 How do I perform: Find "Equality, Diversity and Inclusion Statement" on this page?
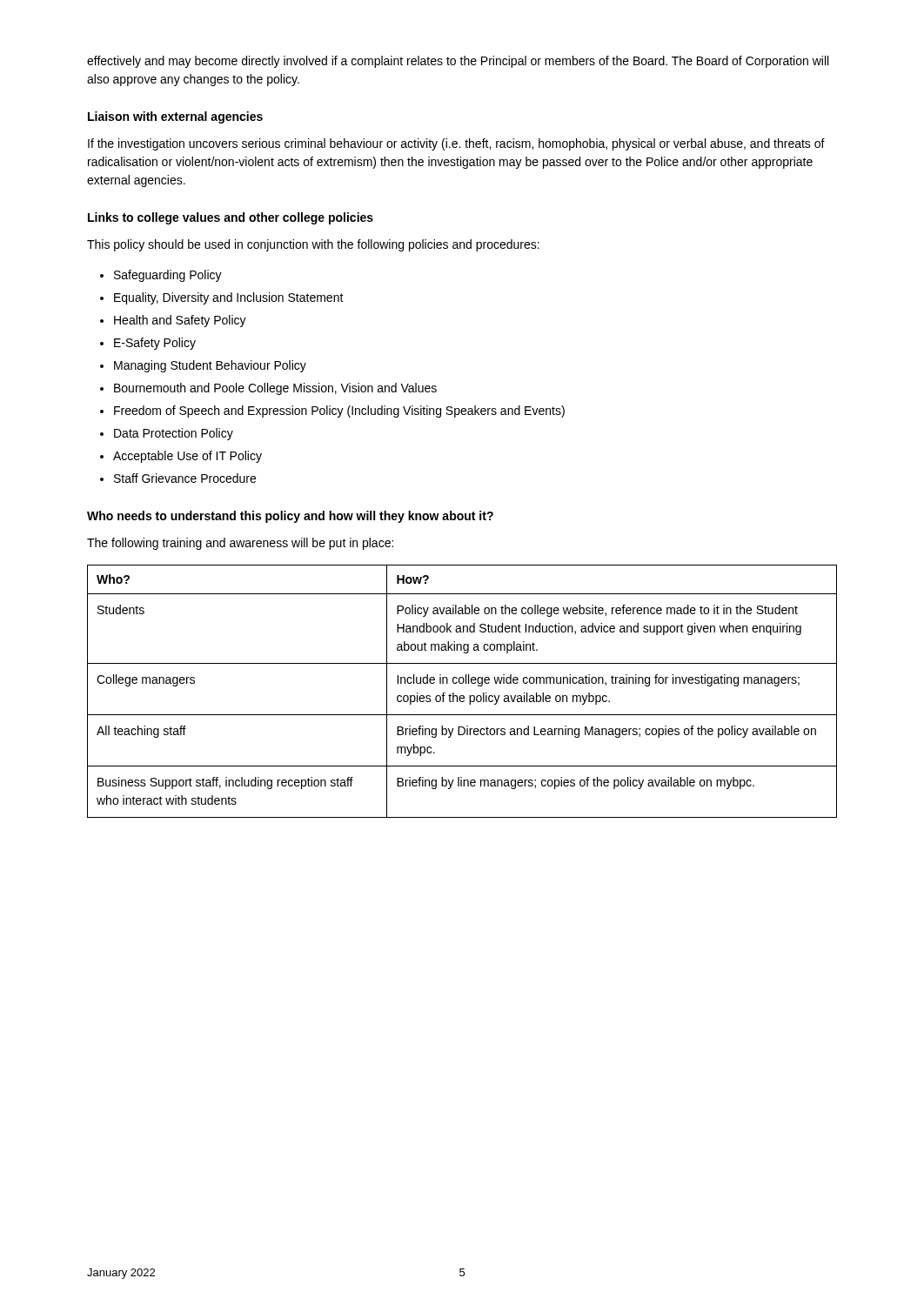(x=228, y=298)
